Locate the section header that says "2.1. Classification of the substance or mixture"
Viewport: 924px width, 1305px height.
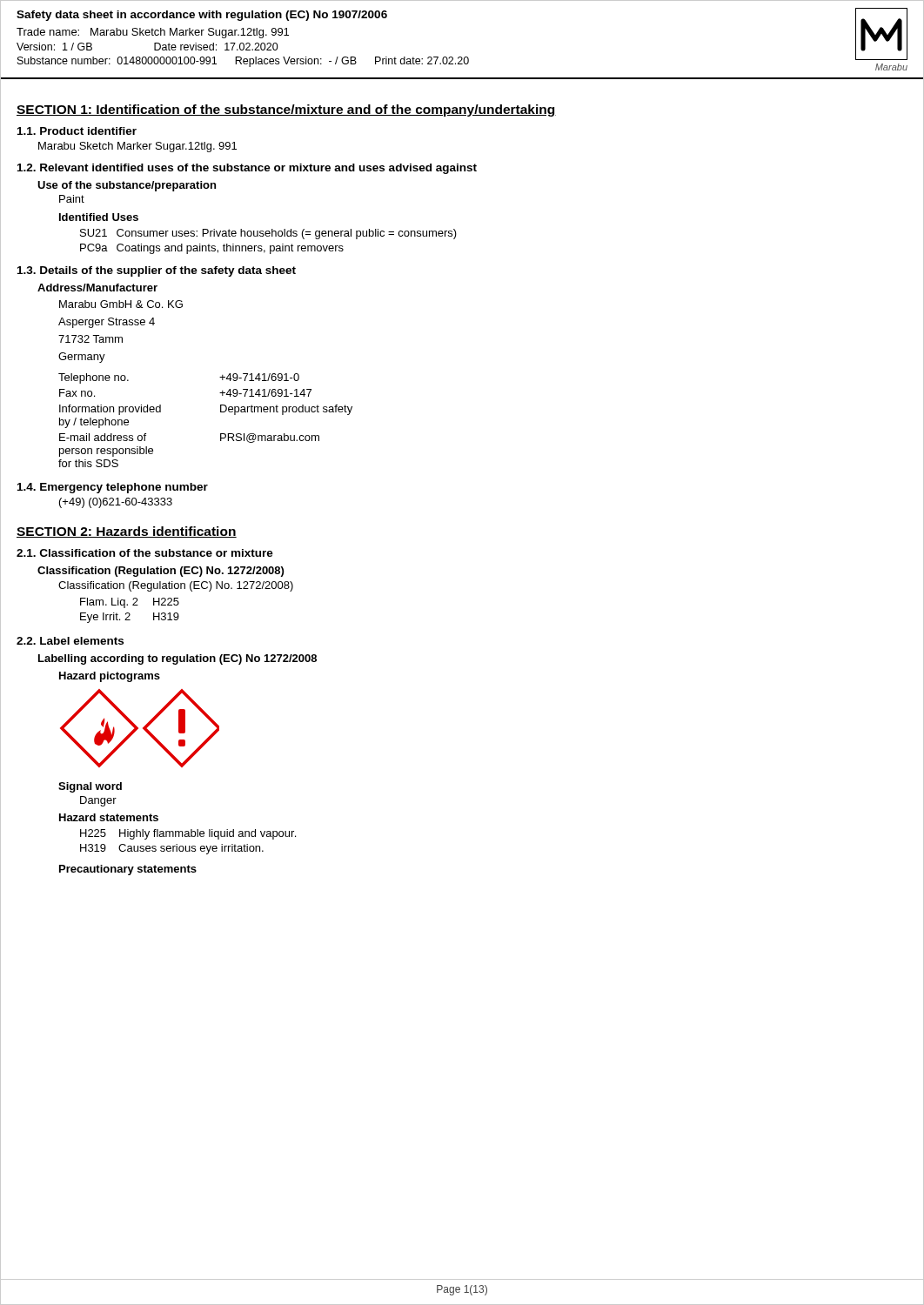(x=145, y=553)
